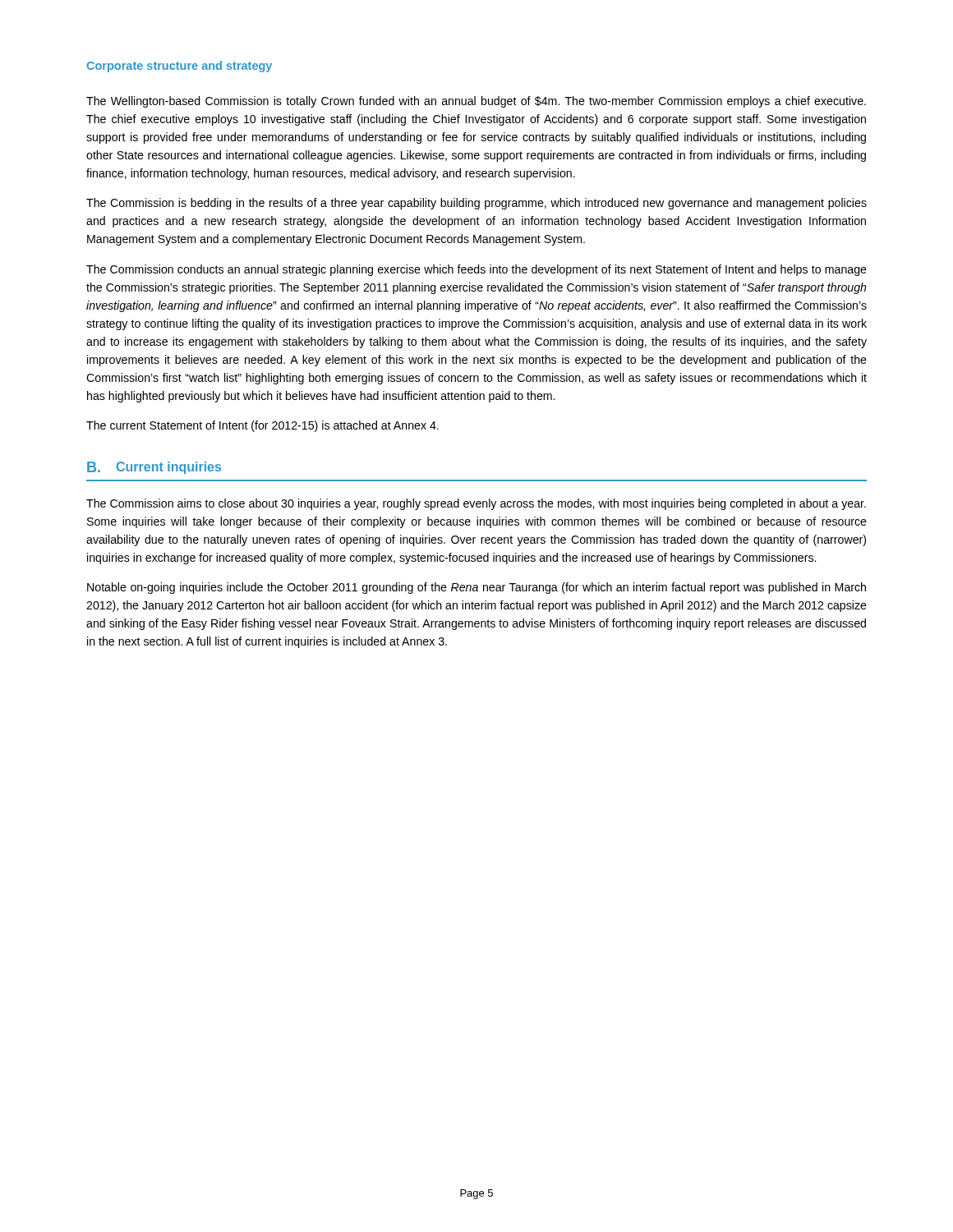Click on the text block starting "The current Statement of Intent (for"

(262, 426)
